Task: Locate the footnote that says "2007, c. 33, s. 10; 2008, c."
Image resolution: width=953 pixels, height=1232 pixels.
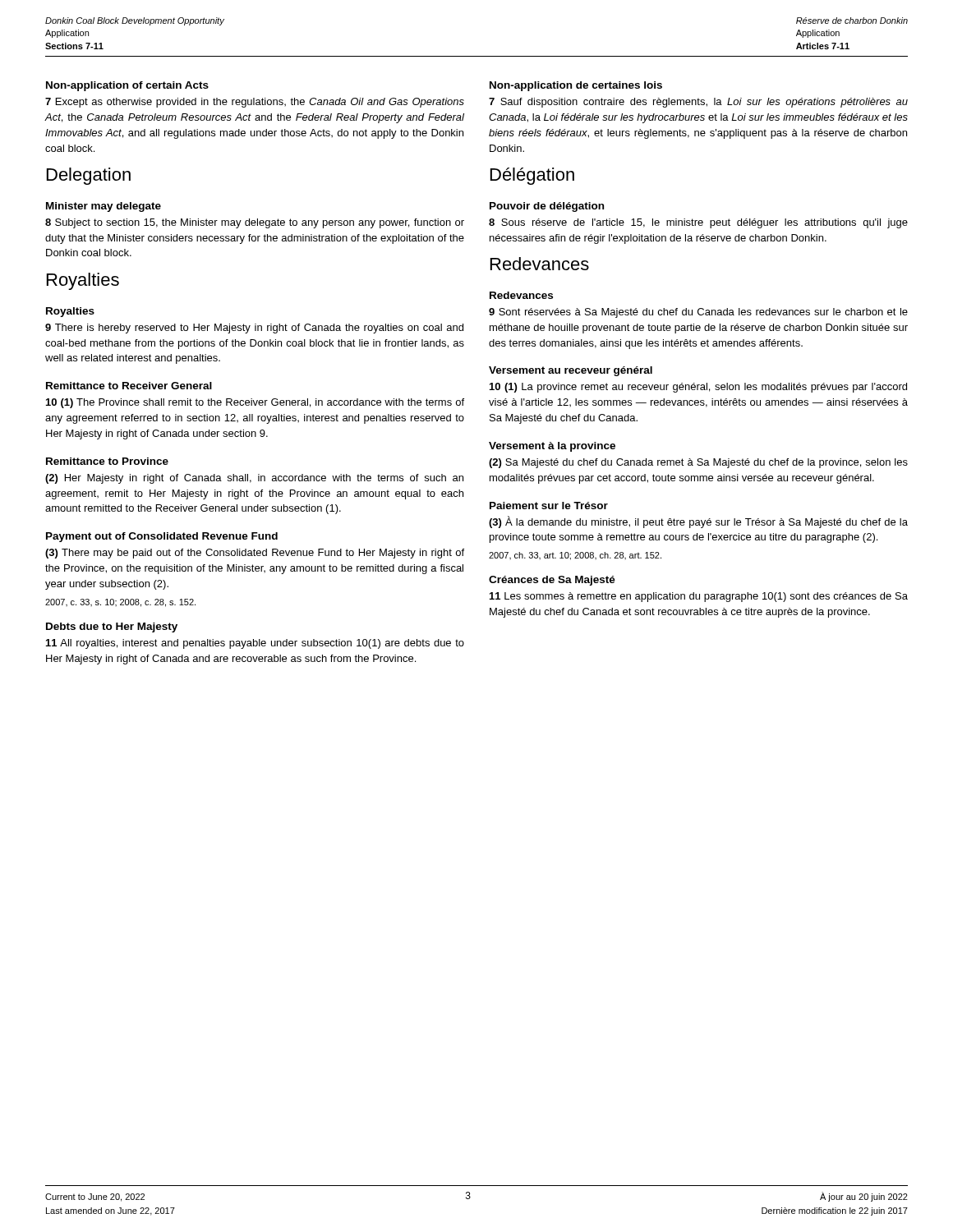Action: click(x=121, y=602)
